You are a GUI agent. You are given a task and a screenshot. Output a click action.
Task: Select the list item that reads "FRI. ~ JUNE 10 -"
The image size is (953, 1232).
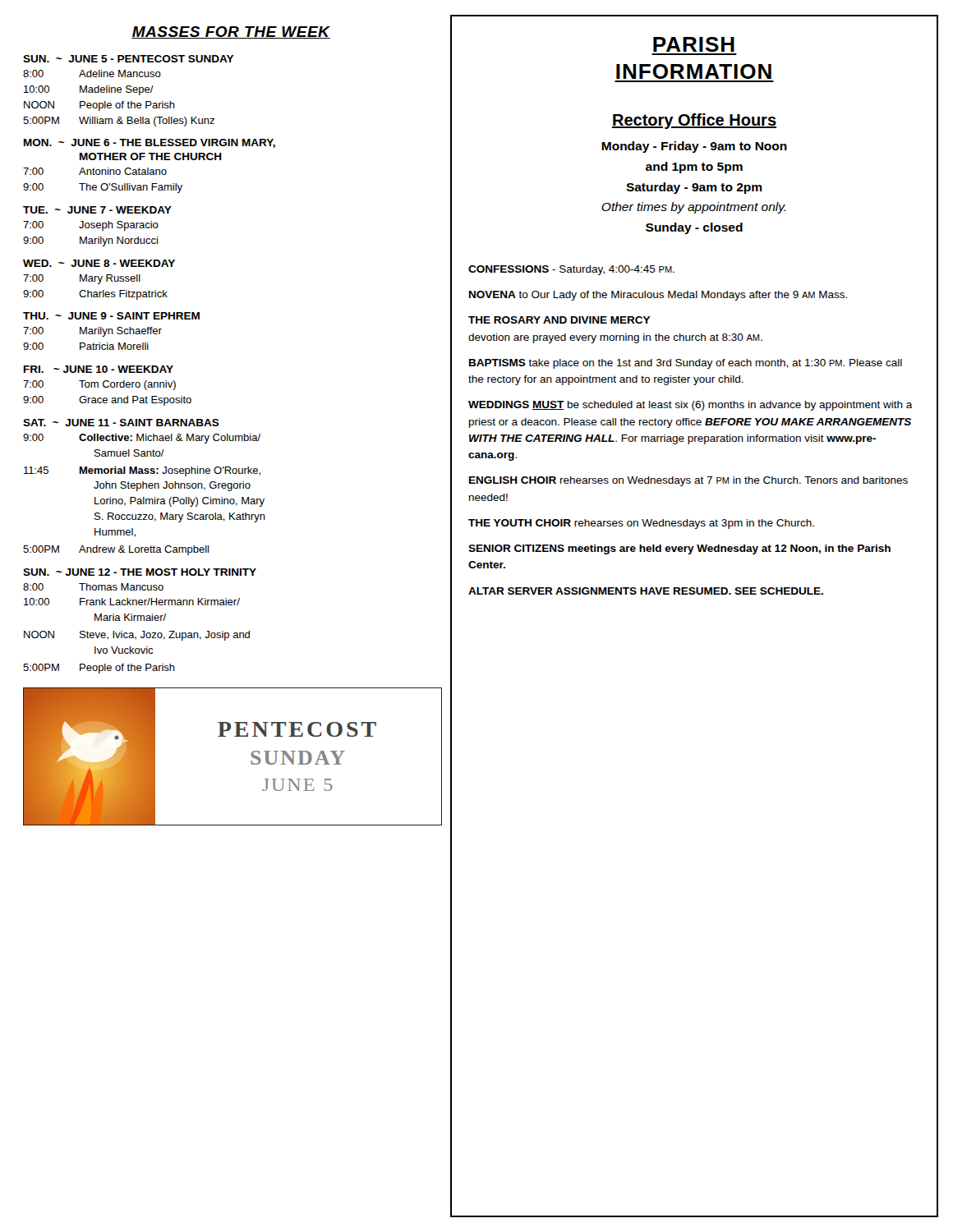99,369
